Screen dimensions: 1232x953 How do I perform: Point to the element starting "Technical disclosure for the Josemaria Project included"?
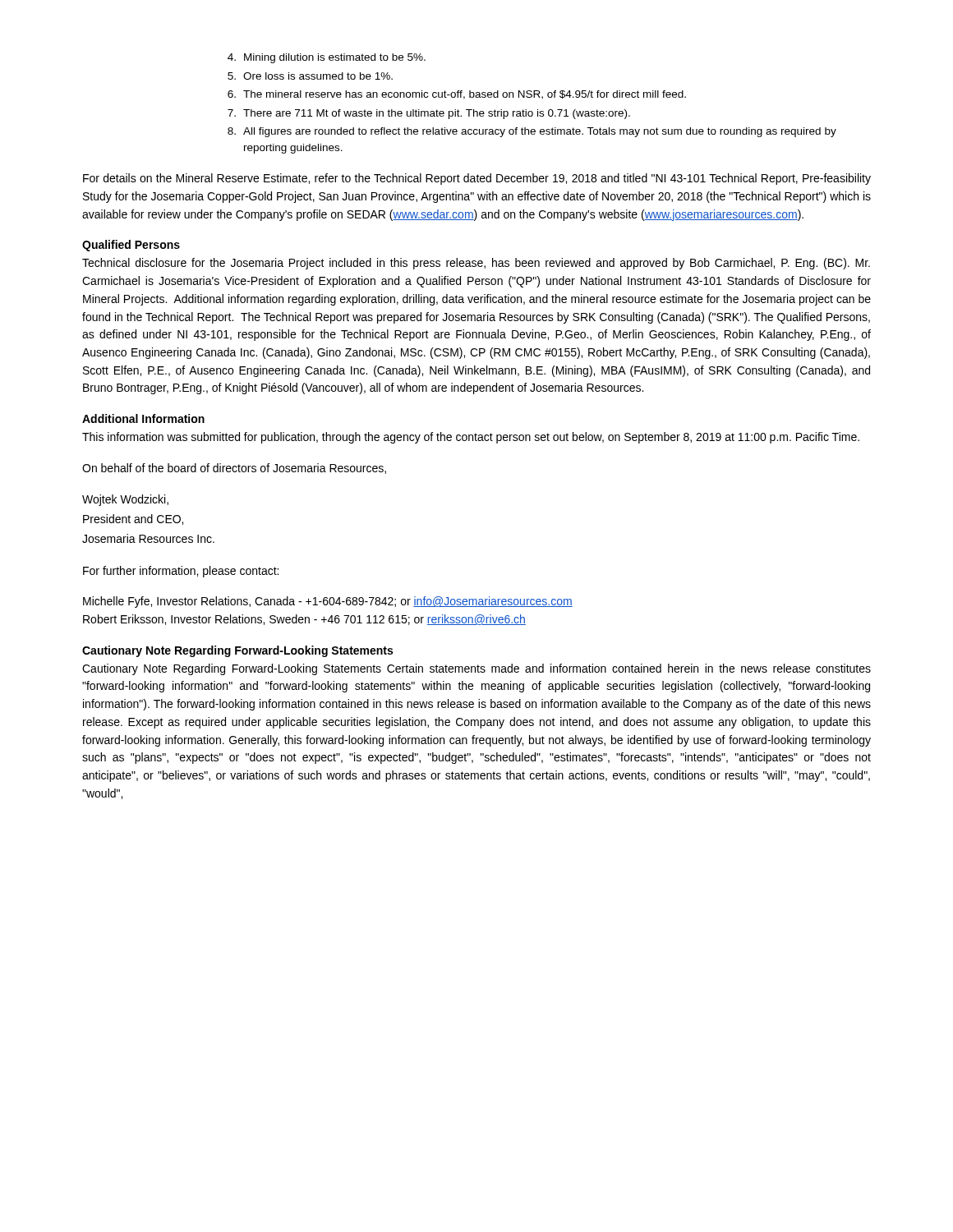tap(476, 326)
